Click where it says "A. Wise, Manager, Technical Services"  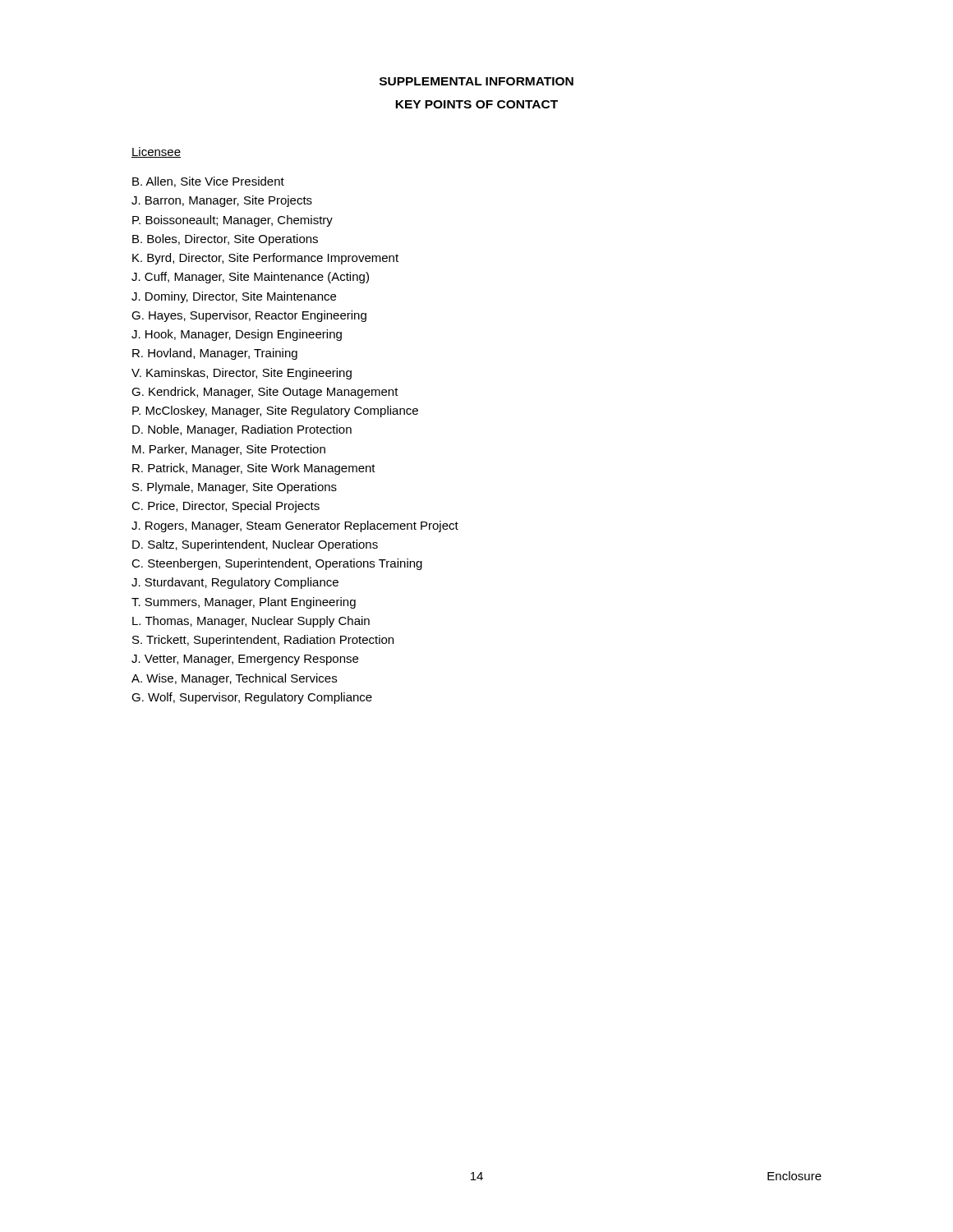point(234,678)
